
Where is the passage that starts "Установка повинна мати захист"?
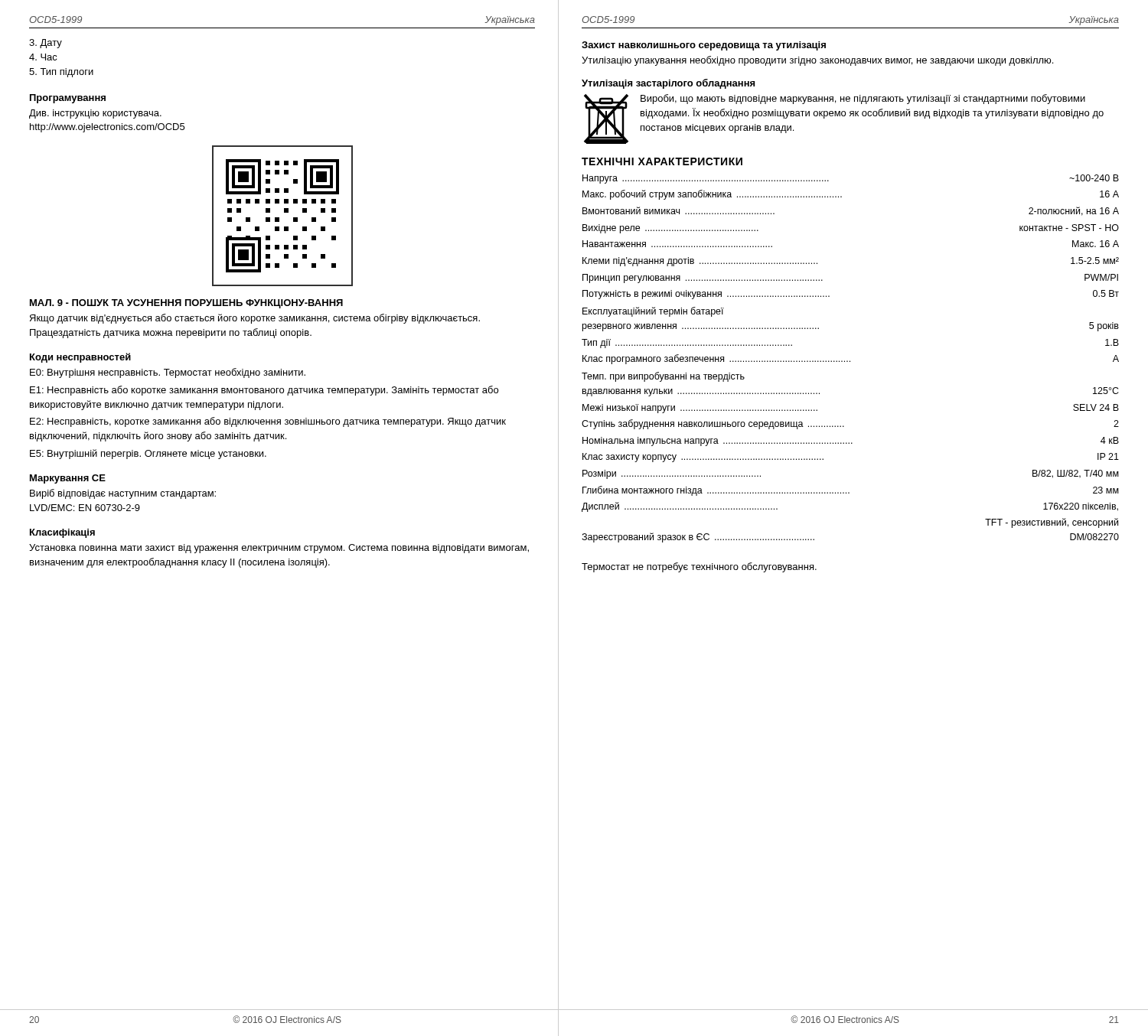(279, 554)
